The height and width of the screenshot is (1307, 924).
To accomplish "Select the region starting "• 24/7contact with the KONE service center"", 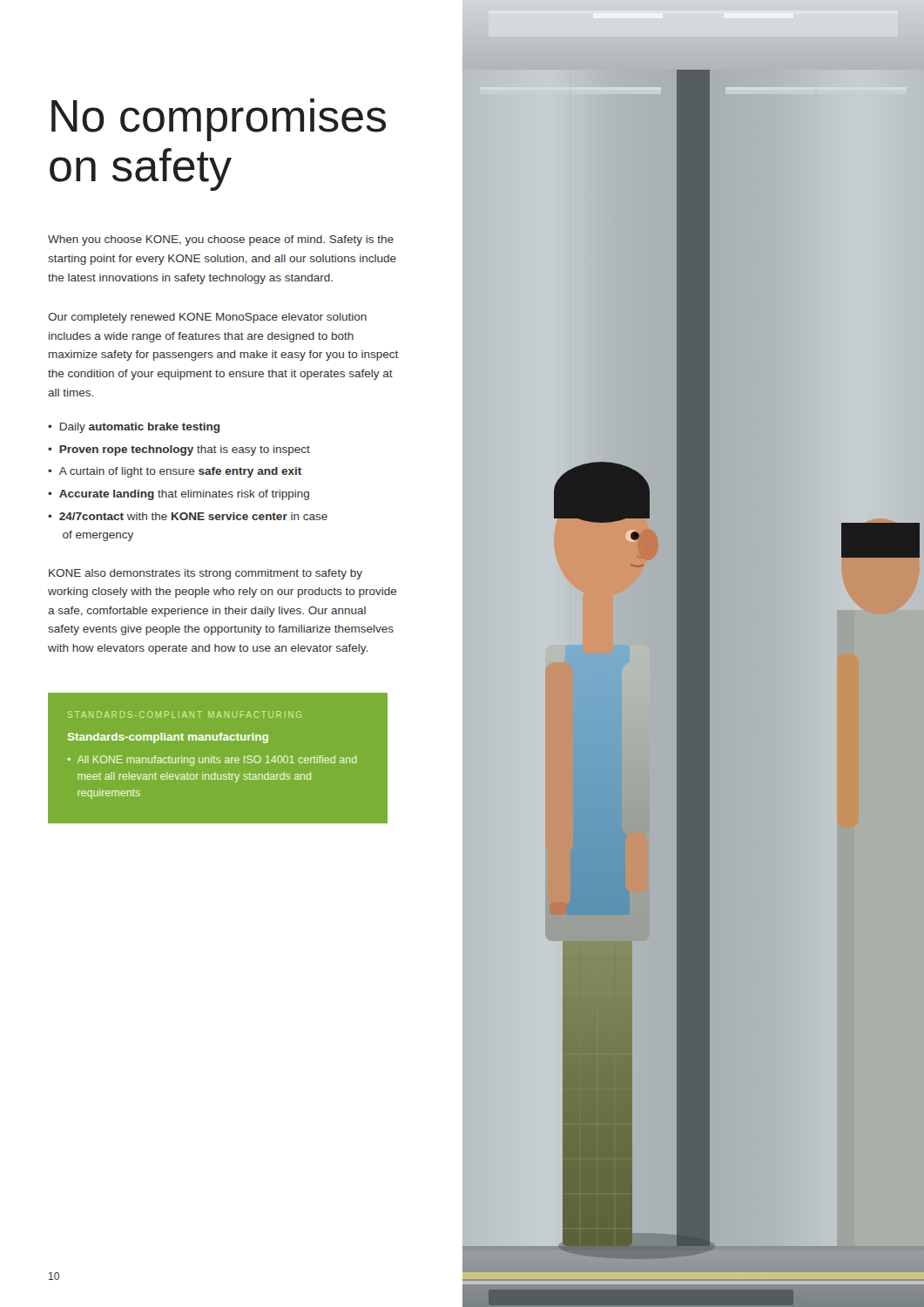I will pyautogui.click(x=188, y=526).
